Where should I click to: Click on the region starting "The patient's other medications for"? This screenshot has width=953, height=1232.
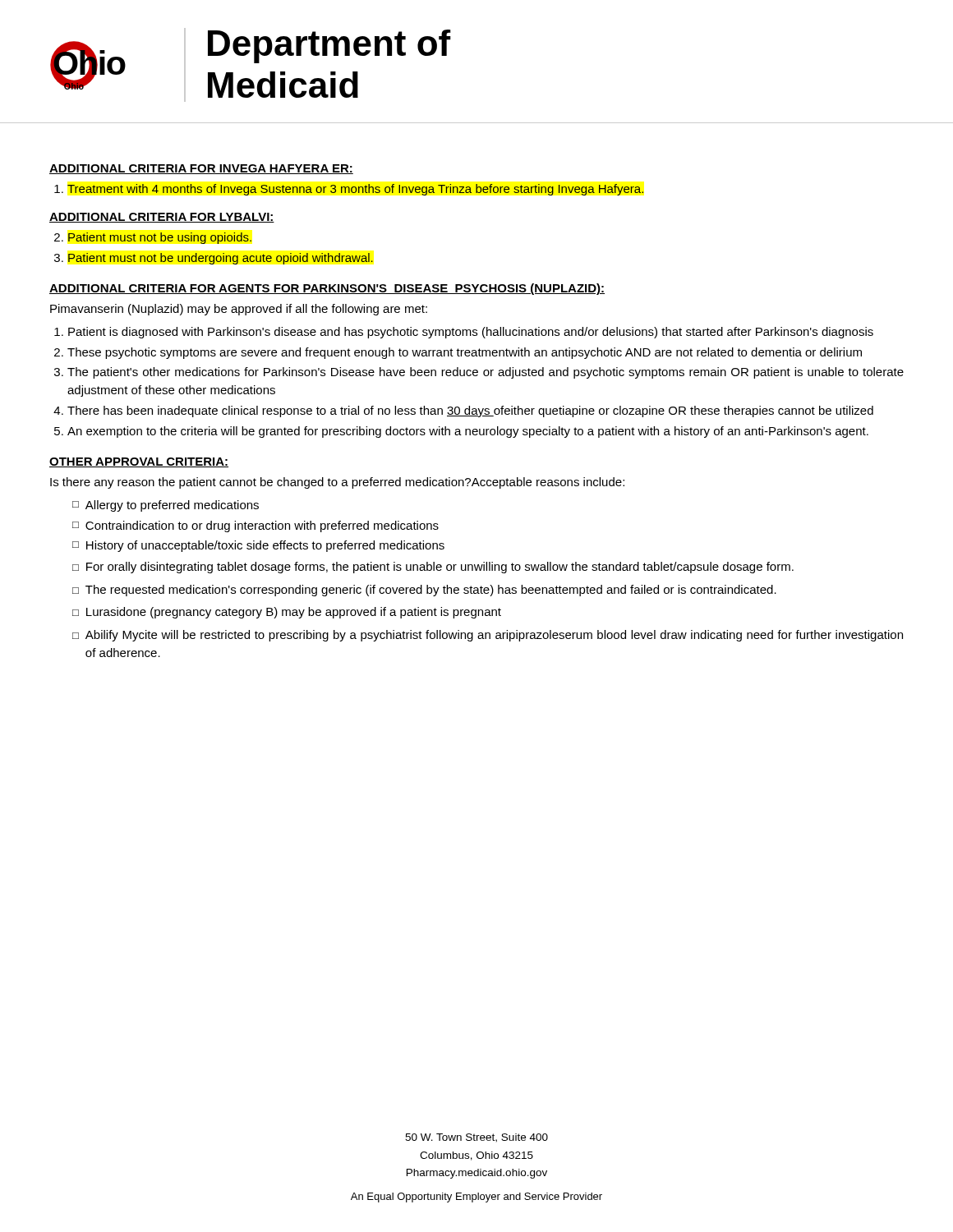tap(486, 381)
